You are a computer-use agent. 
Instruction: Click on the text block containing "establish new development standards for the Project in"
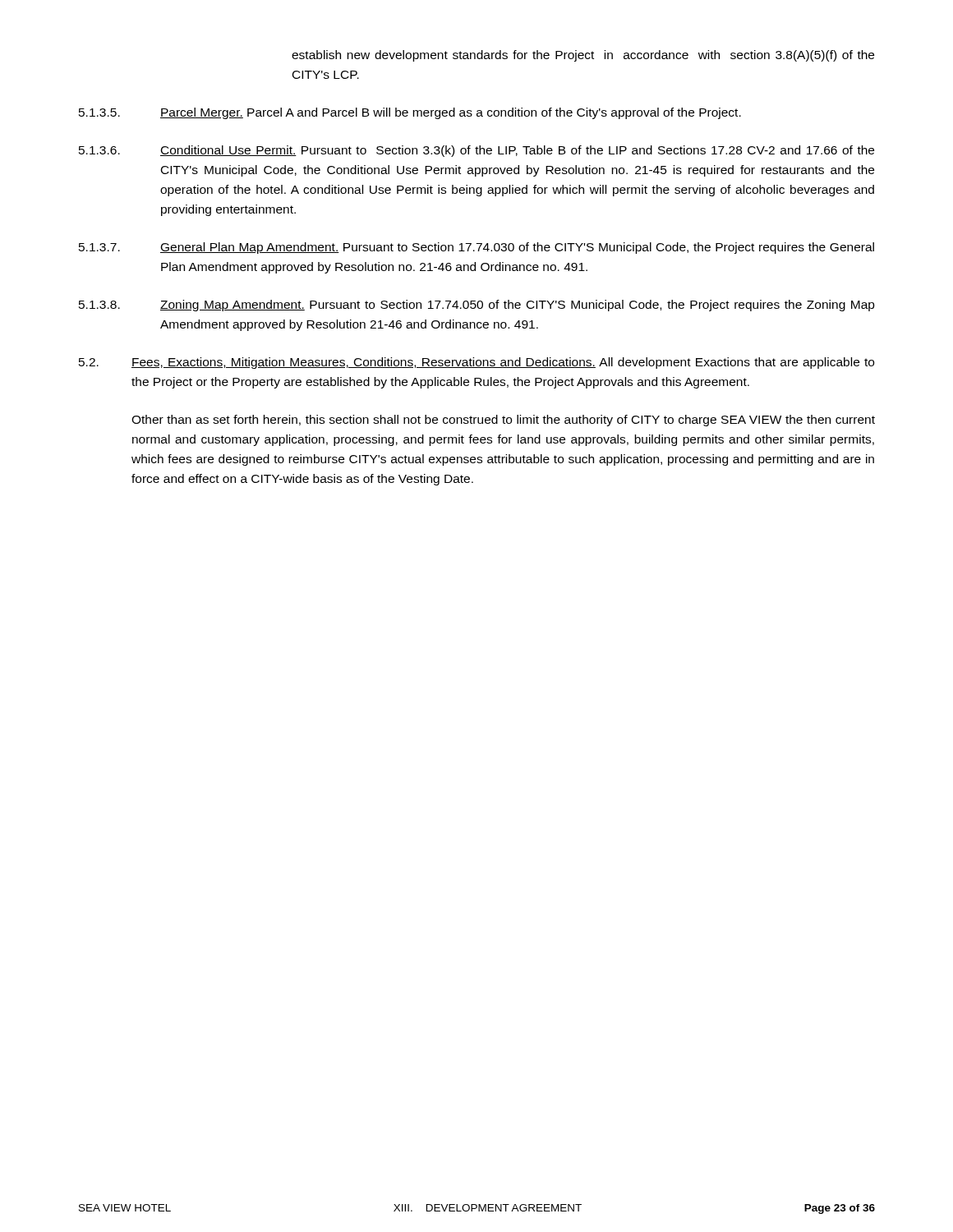[x=583, y=64]
